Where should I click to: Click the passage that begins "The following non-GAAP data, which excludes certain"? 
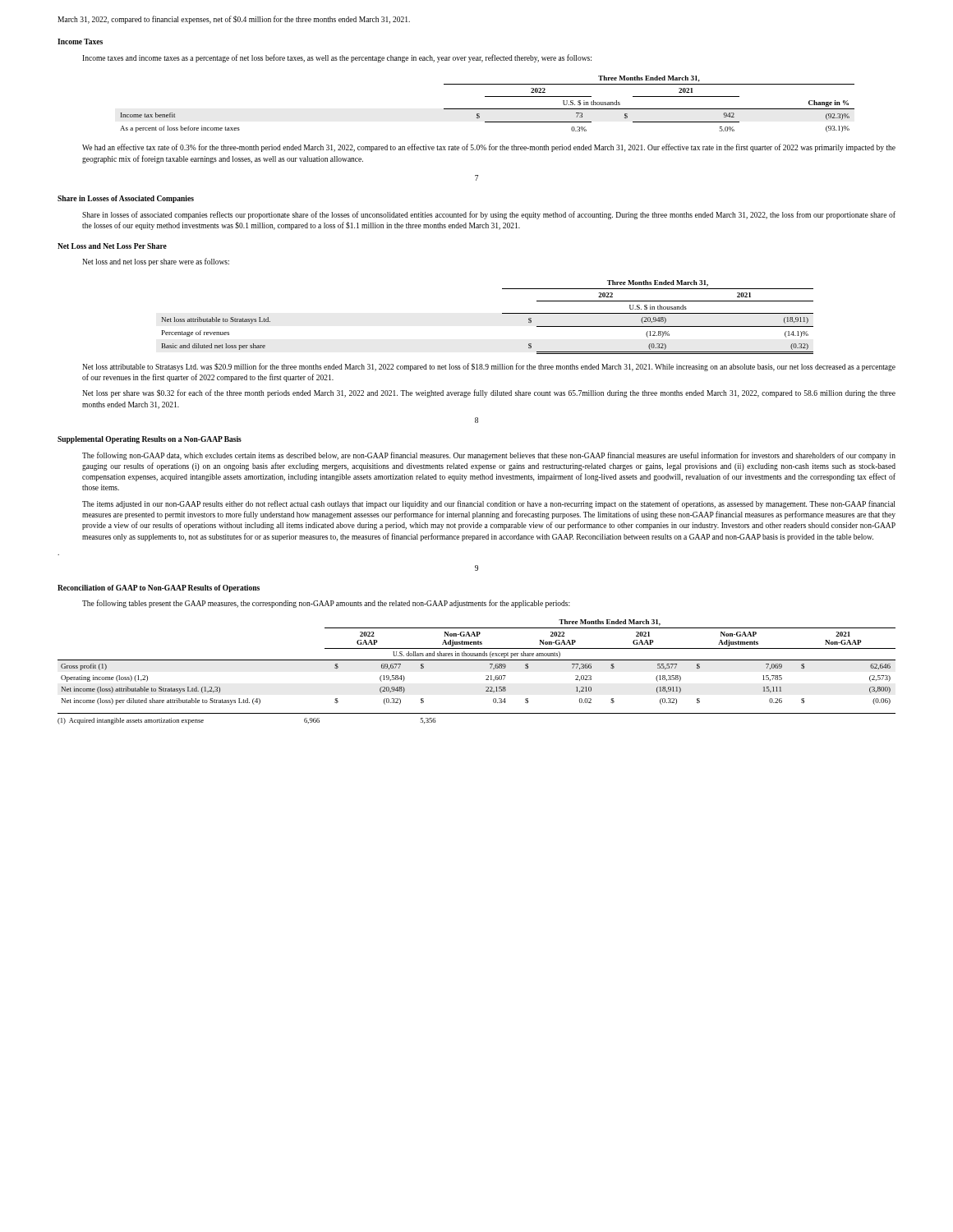[x=489, y=472]
